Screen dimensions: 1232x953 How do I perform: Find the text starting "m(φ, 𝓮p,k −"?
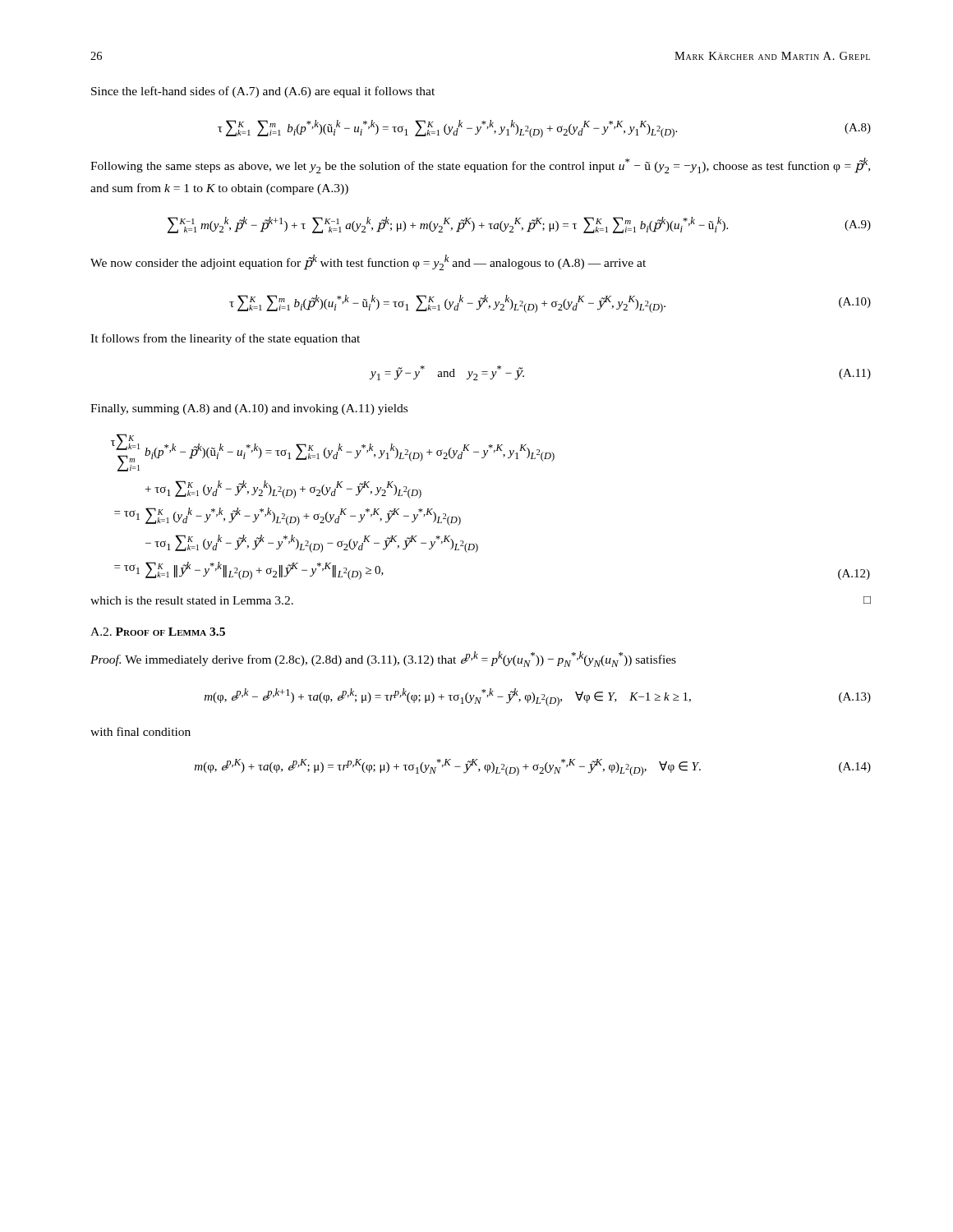coord(481,697)
